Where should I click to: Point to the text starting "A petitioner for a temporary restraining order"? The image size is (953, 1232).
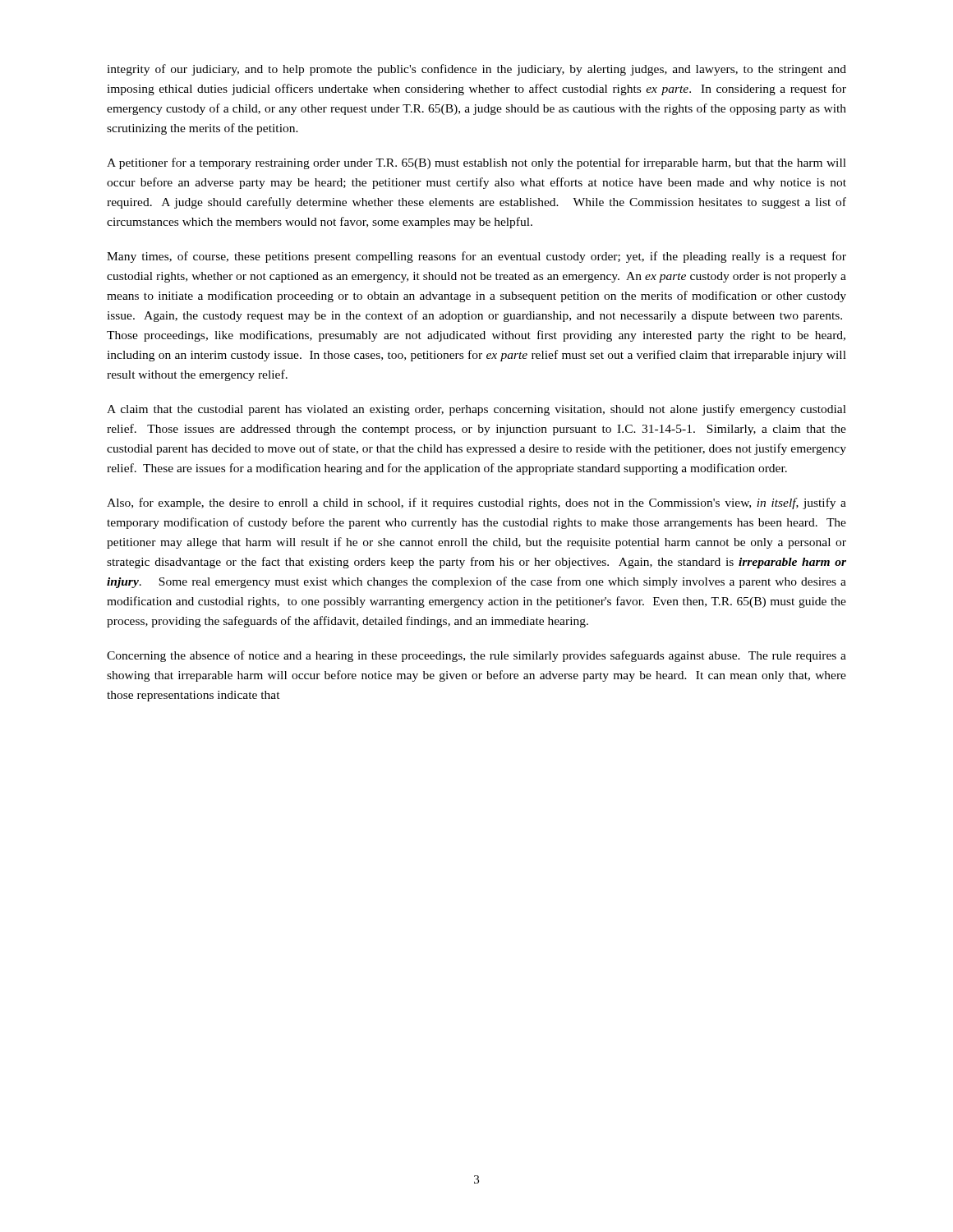coord(476,192)
